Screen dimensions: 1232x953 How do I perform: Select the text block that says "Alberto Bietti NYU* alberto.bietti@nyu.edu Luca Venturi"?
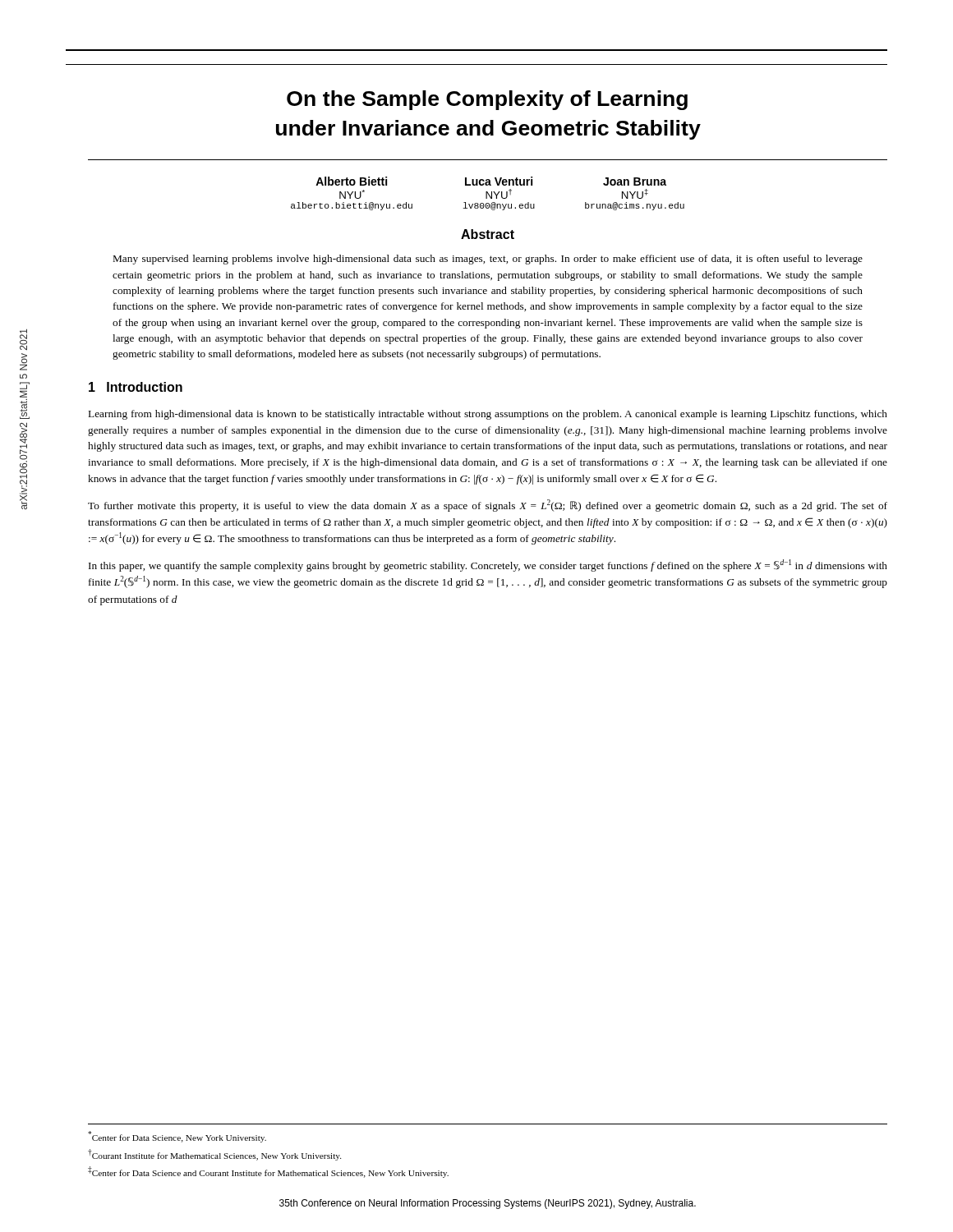pyautogui.click(x=488, y=193)
